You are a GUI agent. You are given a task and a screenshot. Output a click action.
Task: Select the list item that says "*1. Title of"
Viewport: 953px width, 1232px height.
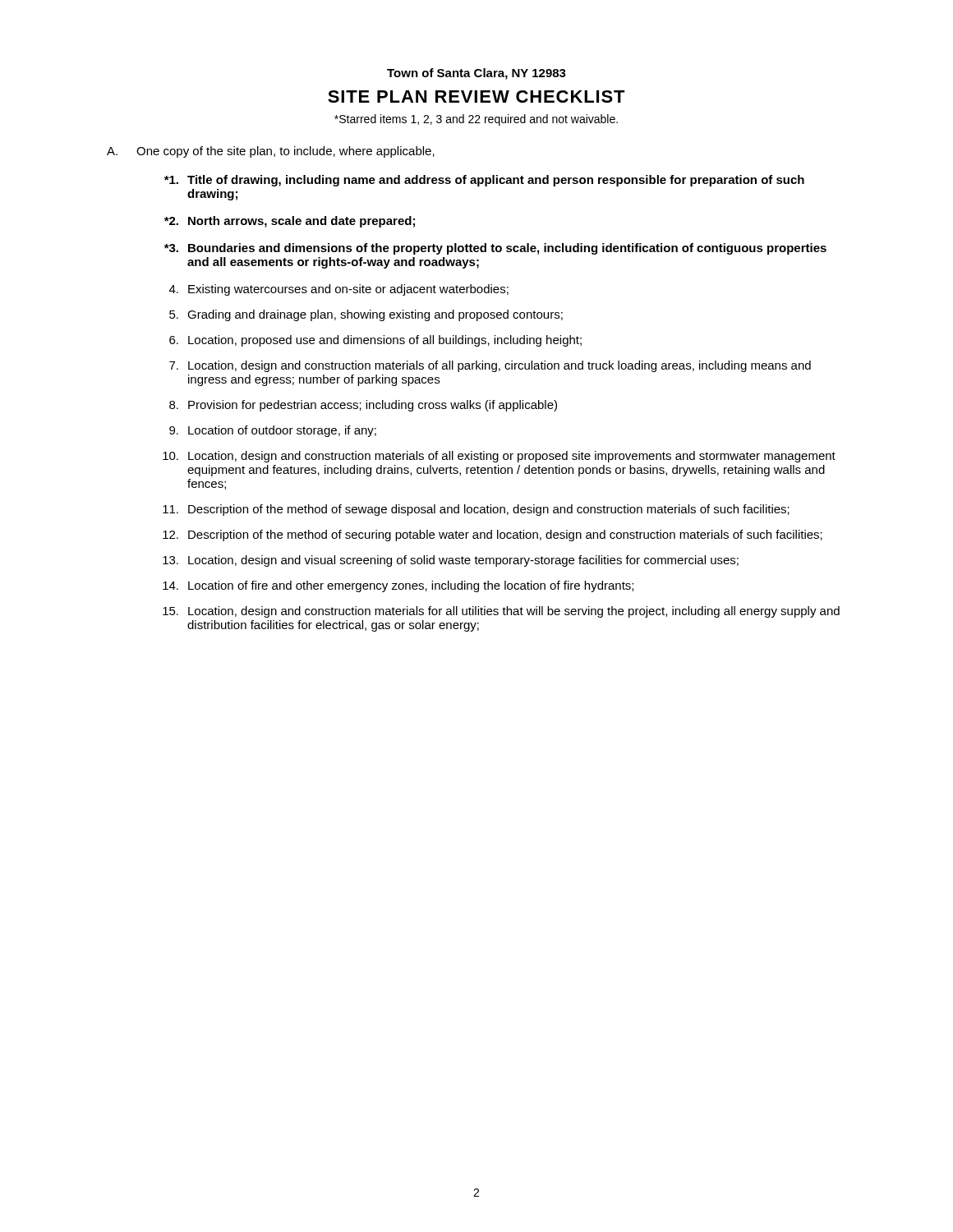[491, 186]
